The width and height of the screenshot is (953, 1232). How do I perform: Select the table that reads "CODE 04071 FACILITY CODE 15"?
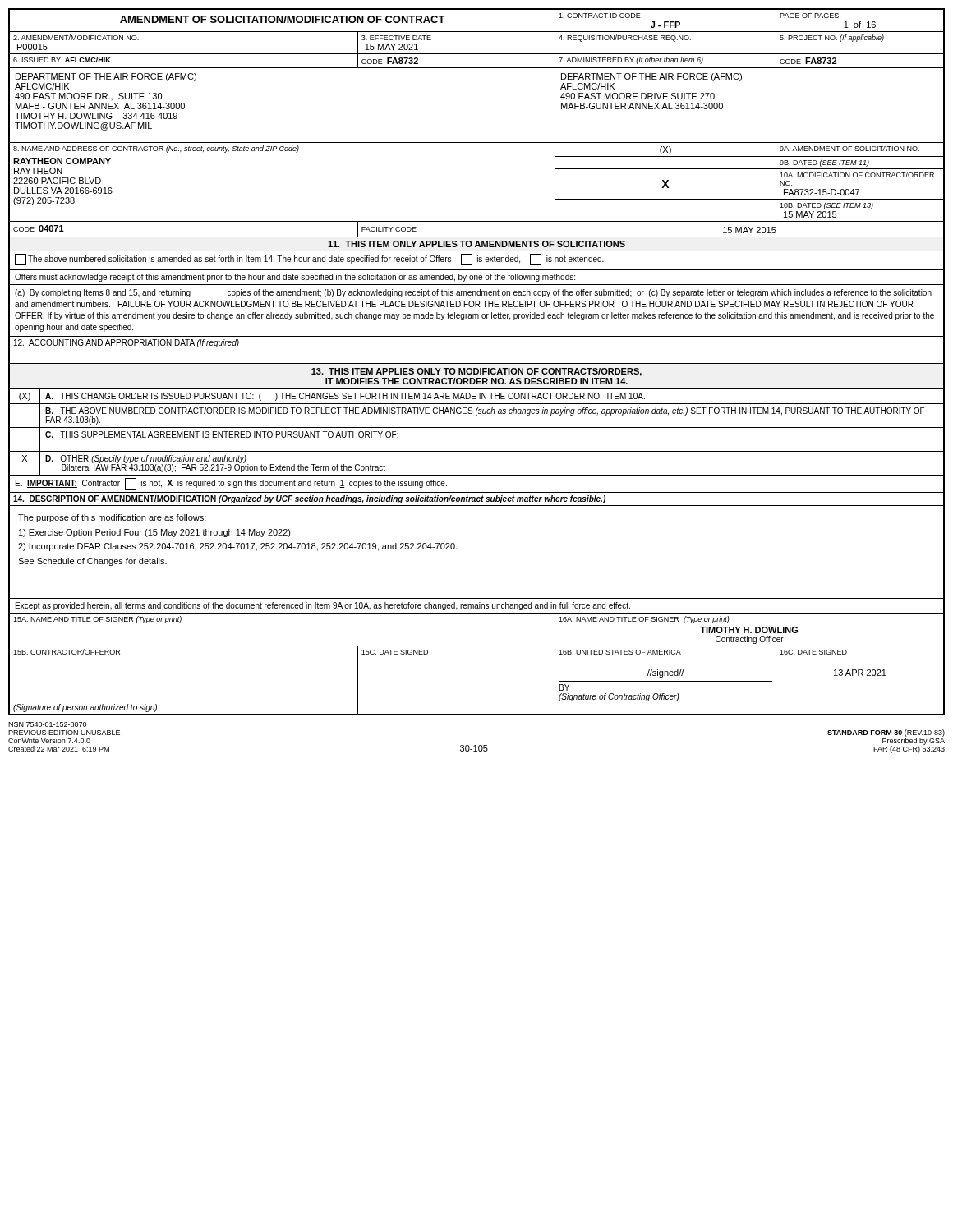476,229
